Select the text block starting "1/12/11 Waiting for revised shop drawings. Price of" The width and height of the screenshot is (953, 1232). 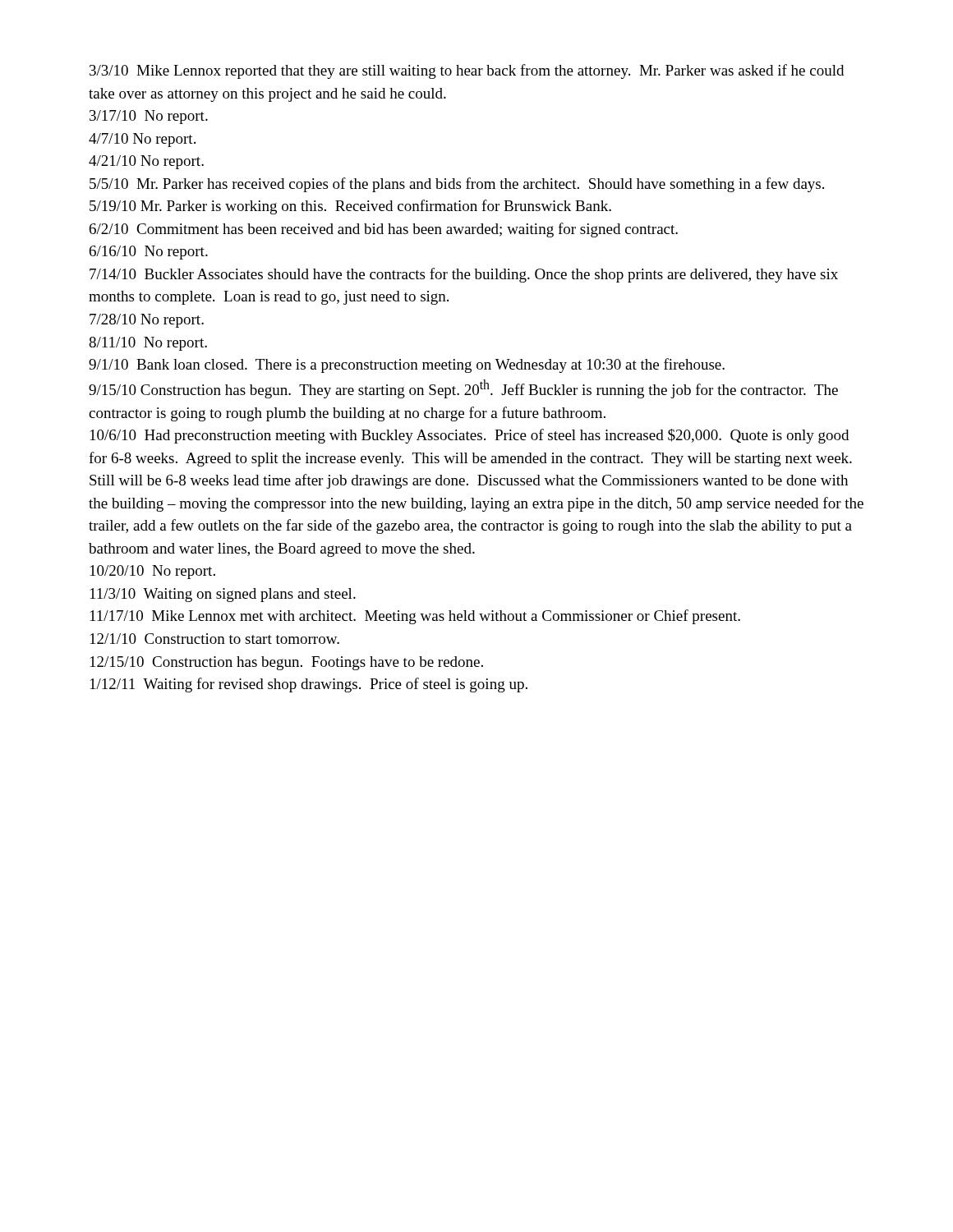(x=309, y=684)
